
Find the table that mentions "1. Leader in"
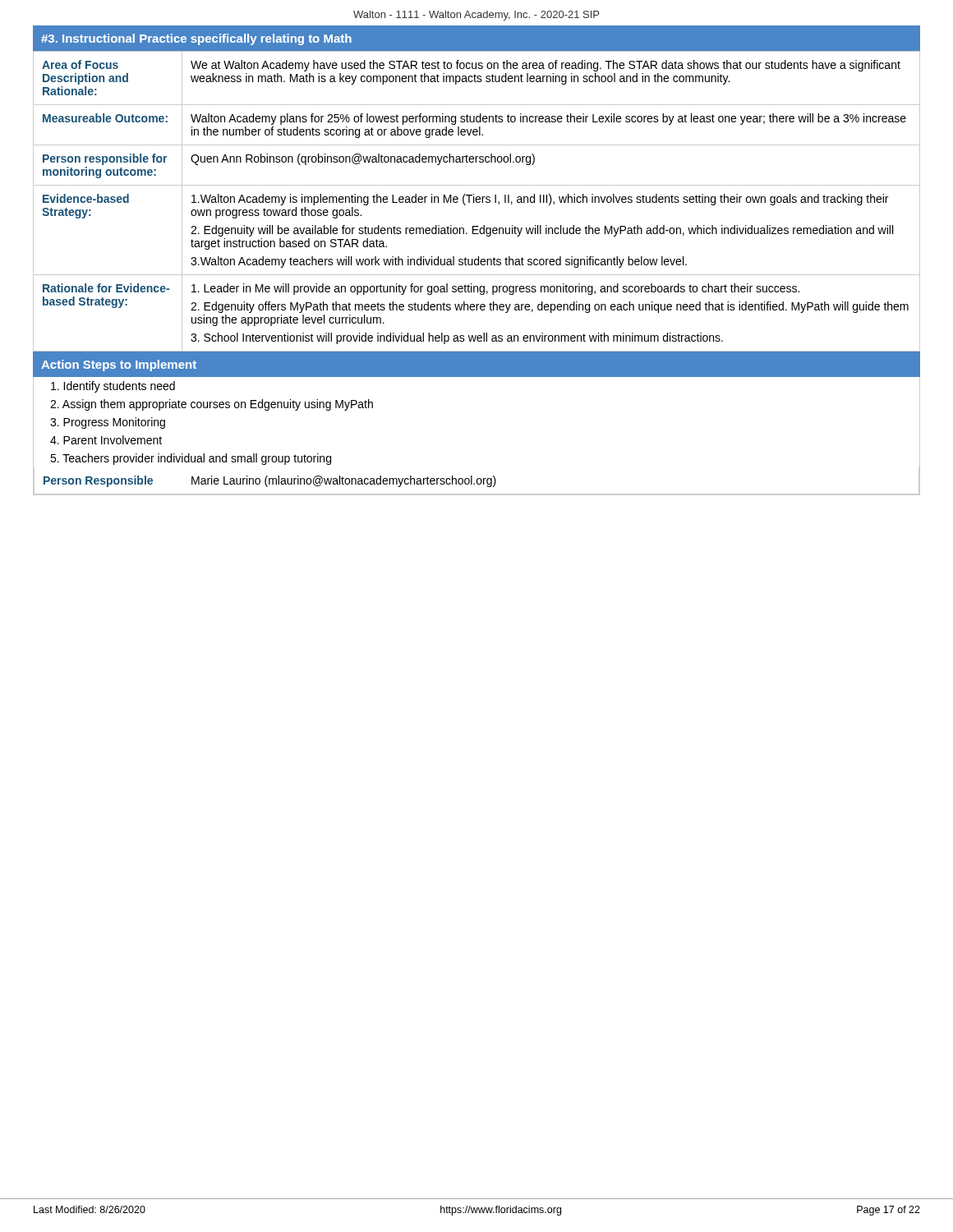click(476, 201)
